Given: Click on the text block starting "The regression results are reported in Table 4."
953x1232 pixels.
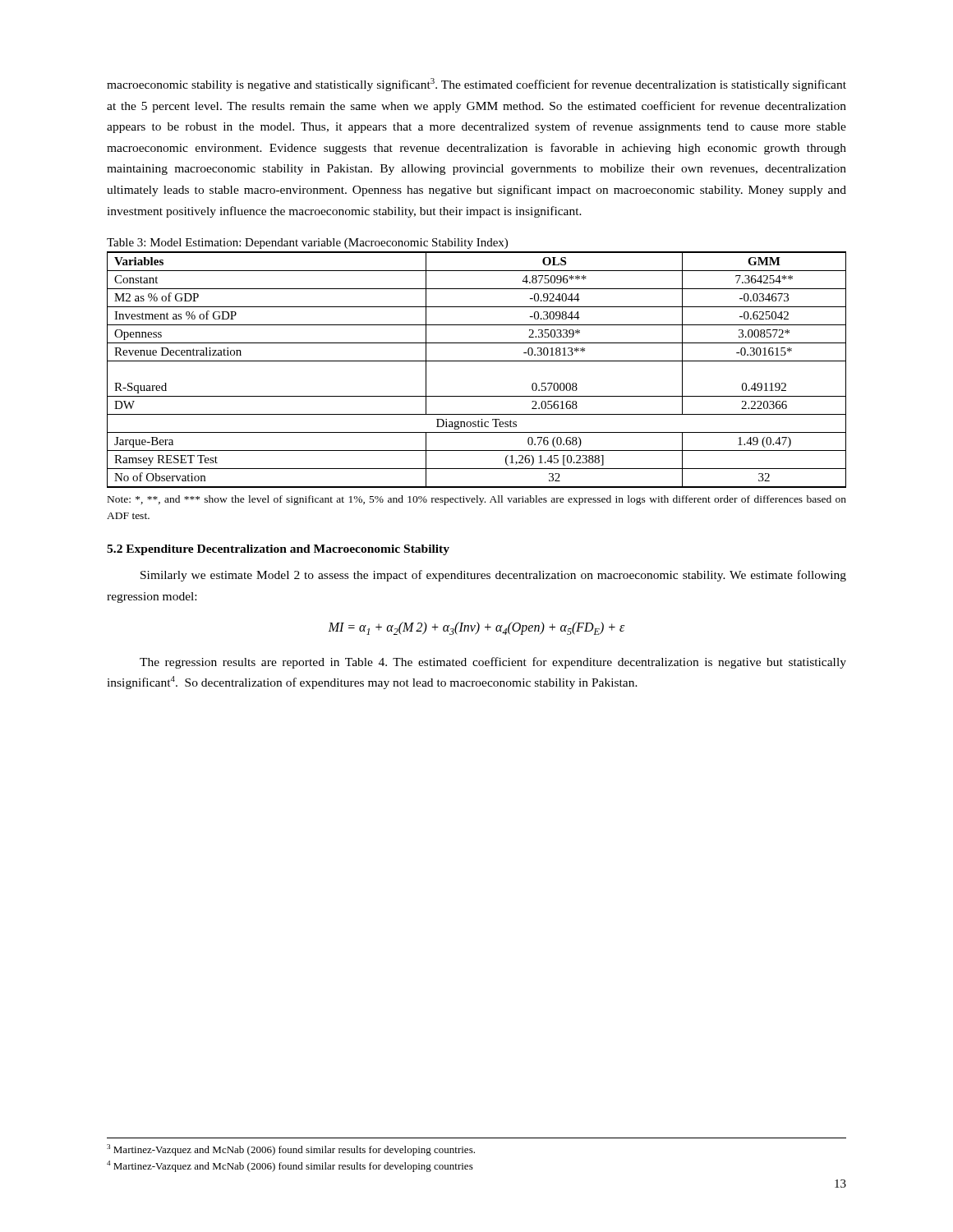Looking at the screenshot, I should click(x=476, y=672).
